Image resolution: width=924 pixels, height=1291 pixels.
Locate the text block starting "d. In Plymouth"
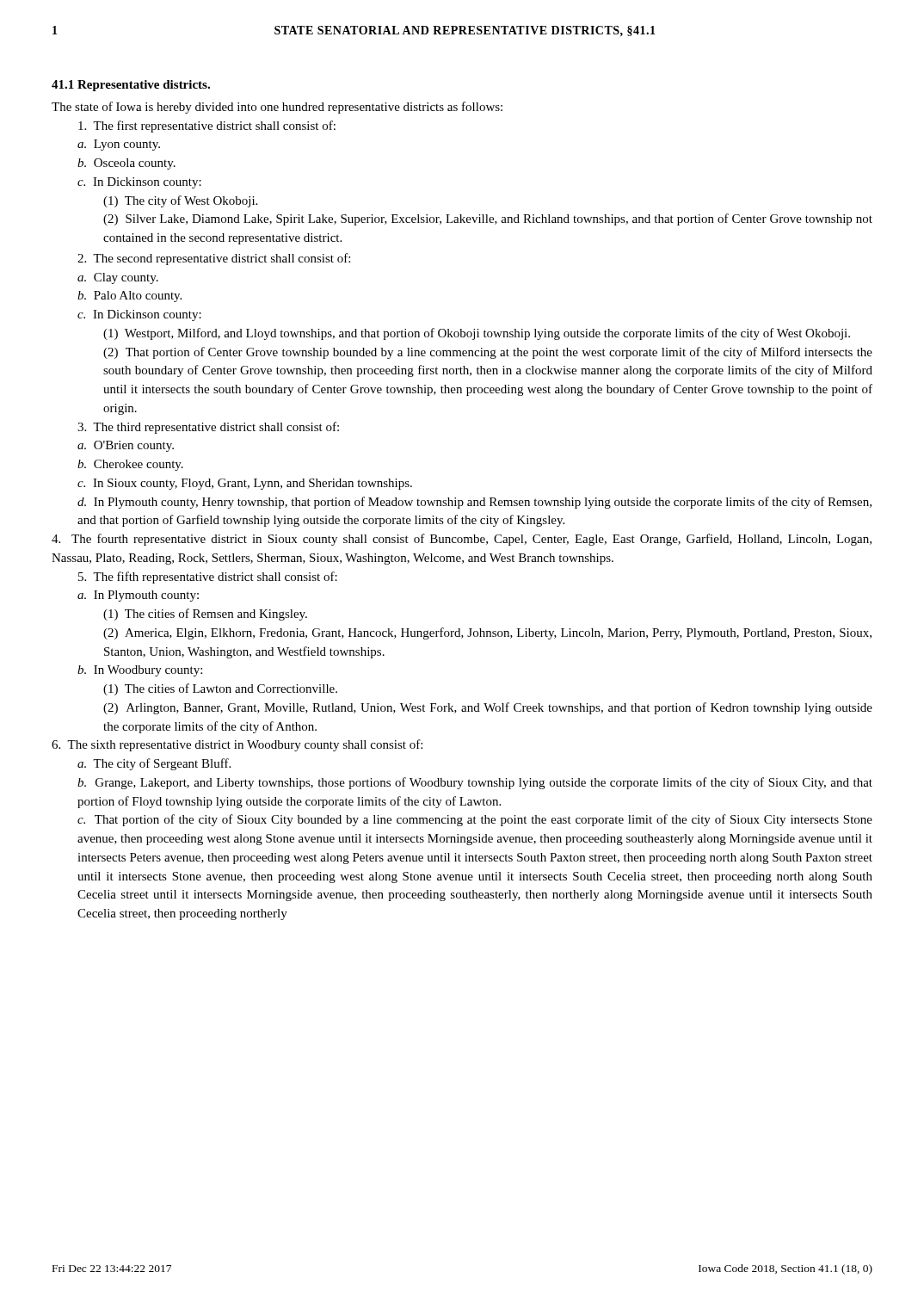coord(475,511)
